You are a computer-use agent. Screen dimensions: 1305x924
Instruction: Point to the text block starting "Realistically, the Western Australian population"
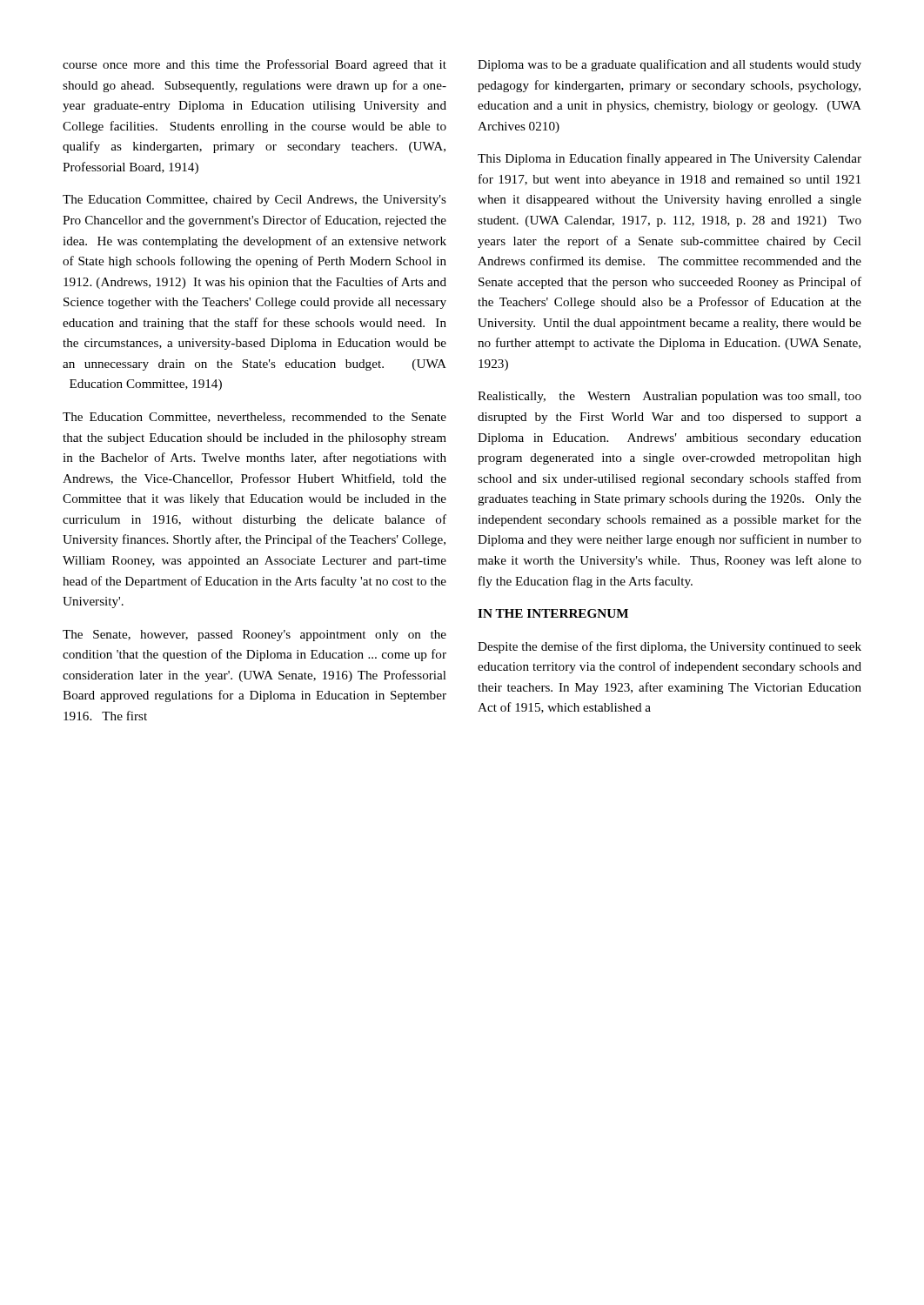pos(669,488)
